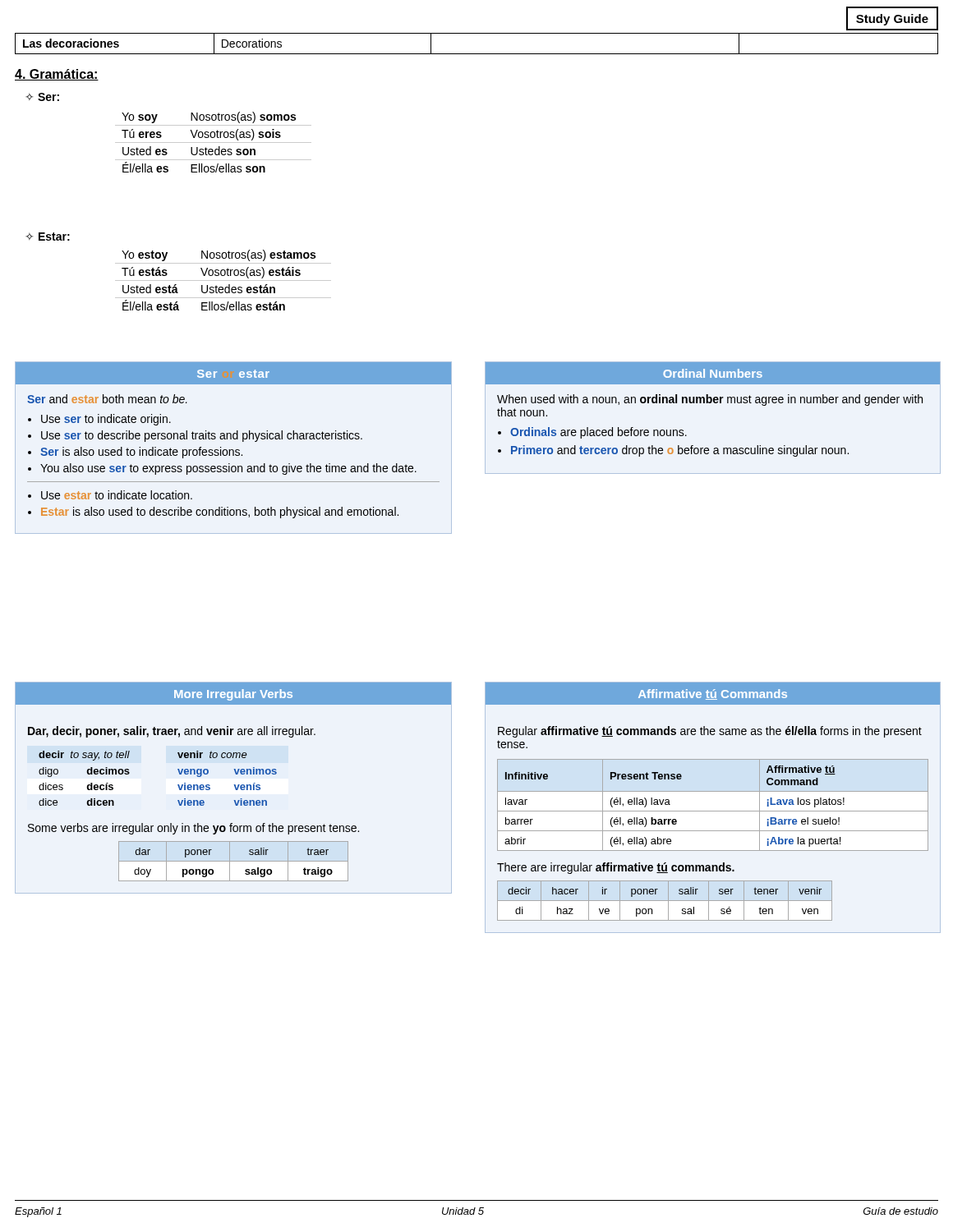Where does it say "✧ Estar:"?
The image size is (953, 1232).
[48, 237]
